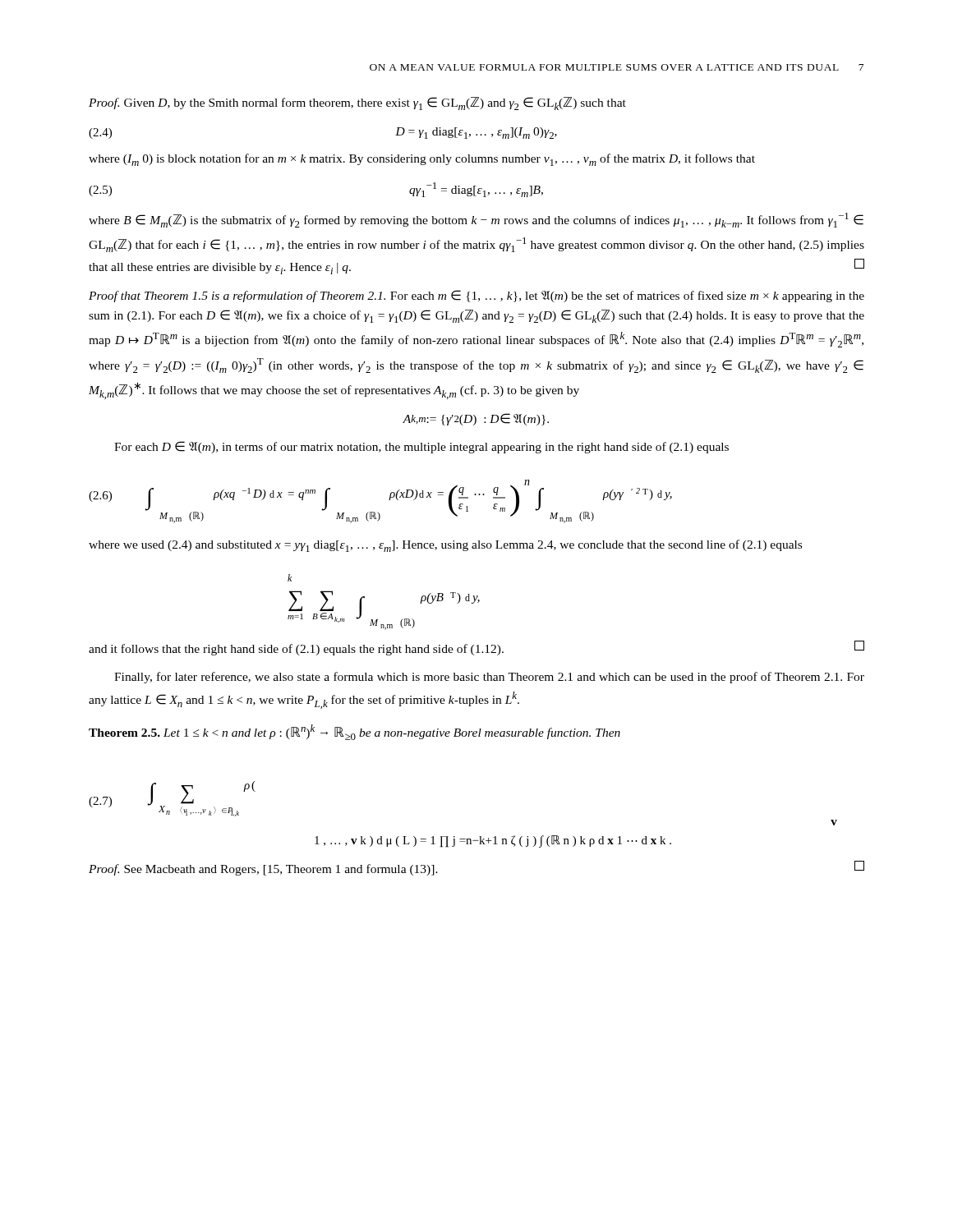The image size is (953, 1232).
Task: Click the formula that begins "∑ k m =1 ∑ B ∈A k,m"
Action: [476, 598]
